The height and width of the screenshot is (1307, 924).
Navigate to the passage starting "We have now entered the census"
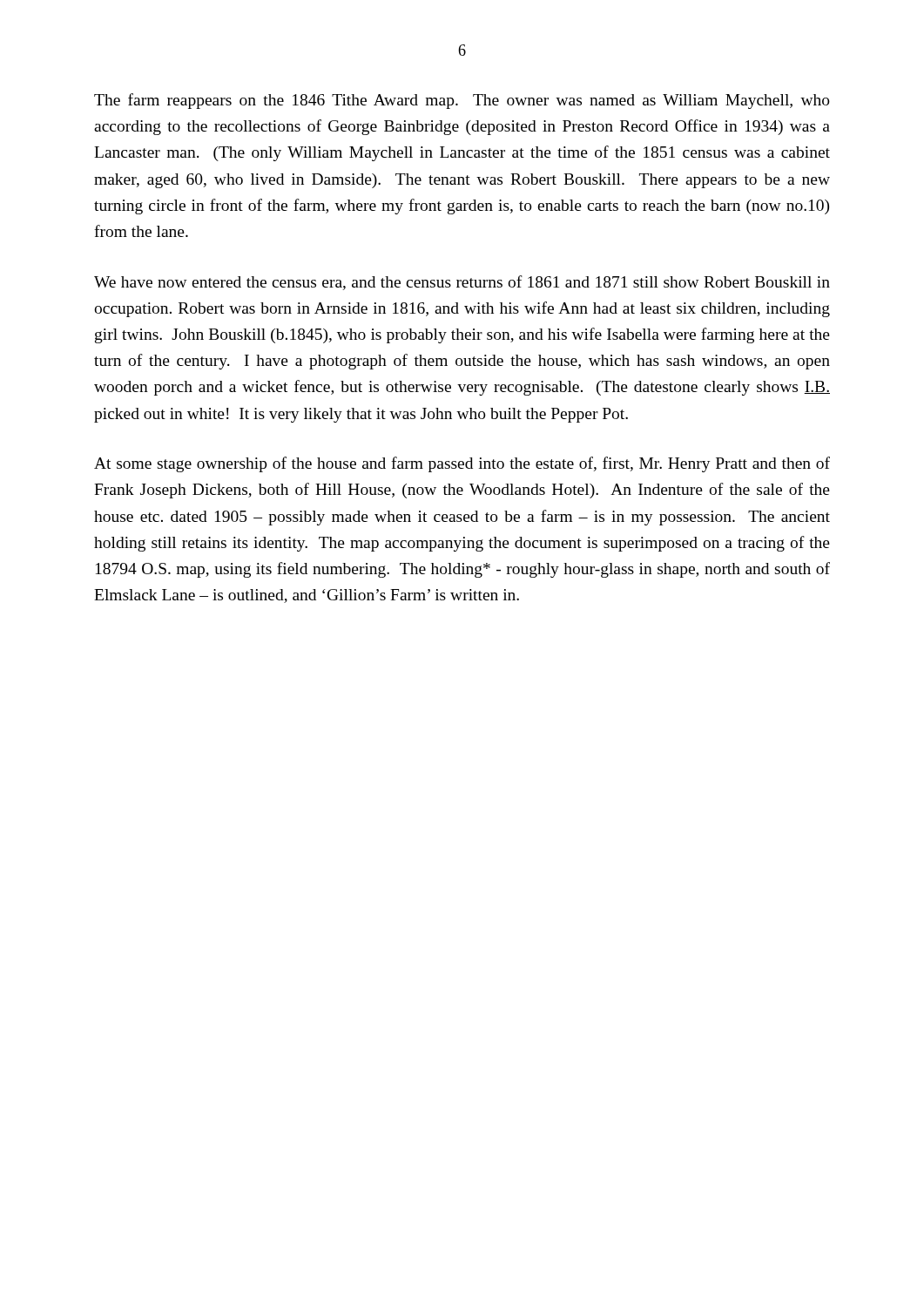tap(462, 347)
